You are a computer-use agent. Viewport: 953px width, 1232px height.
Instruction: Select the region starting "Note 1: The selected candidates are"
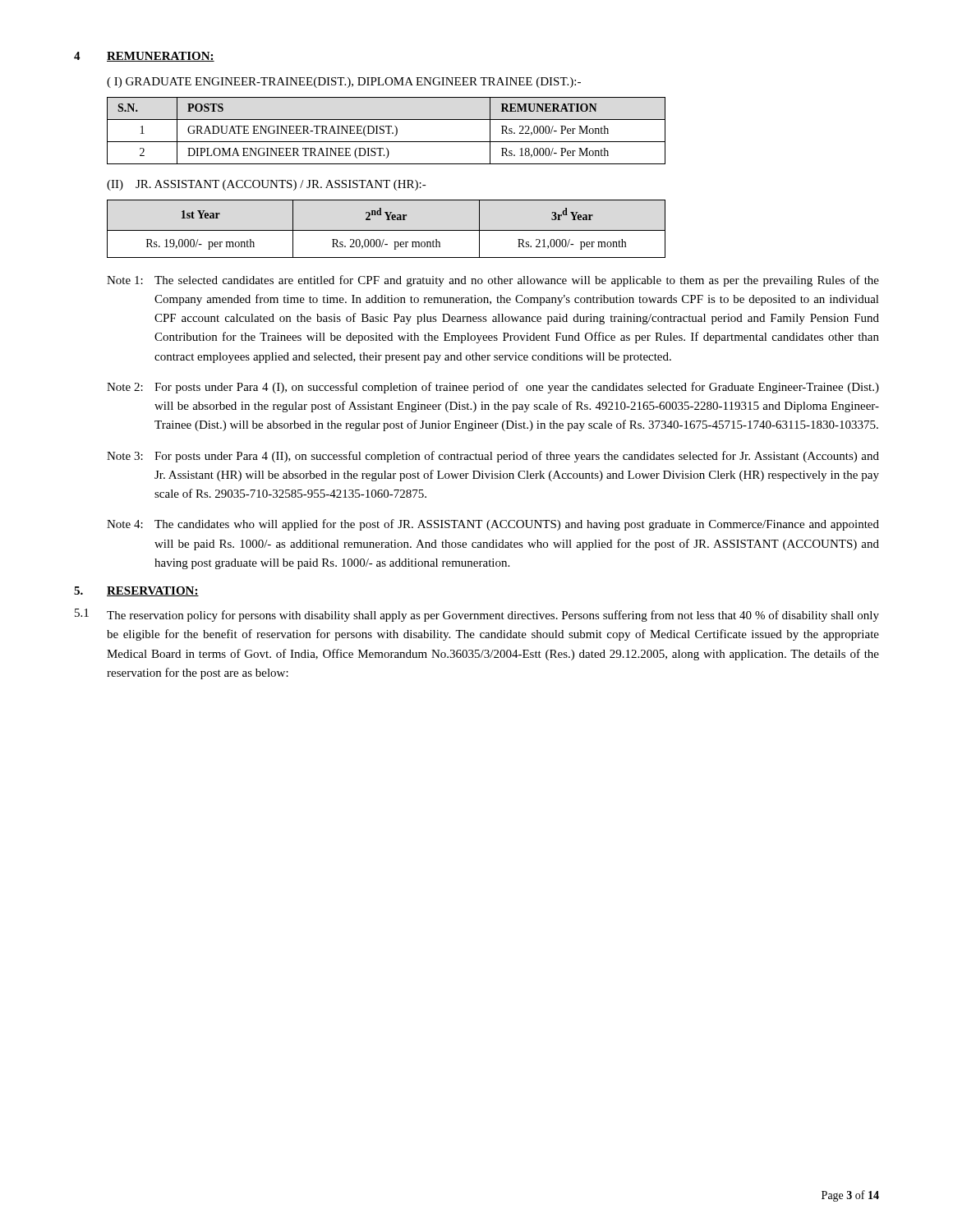click(493, 319)
